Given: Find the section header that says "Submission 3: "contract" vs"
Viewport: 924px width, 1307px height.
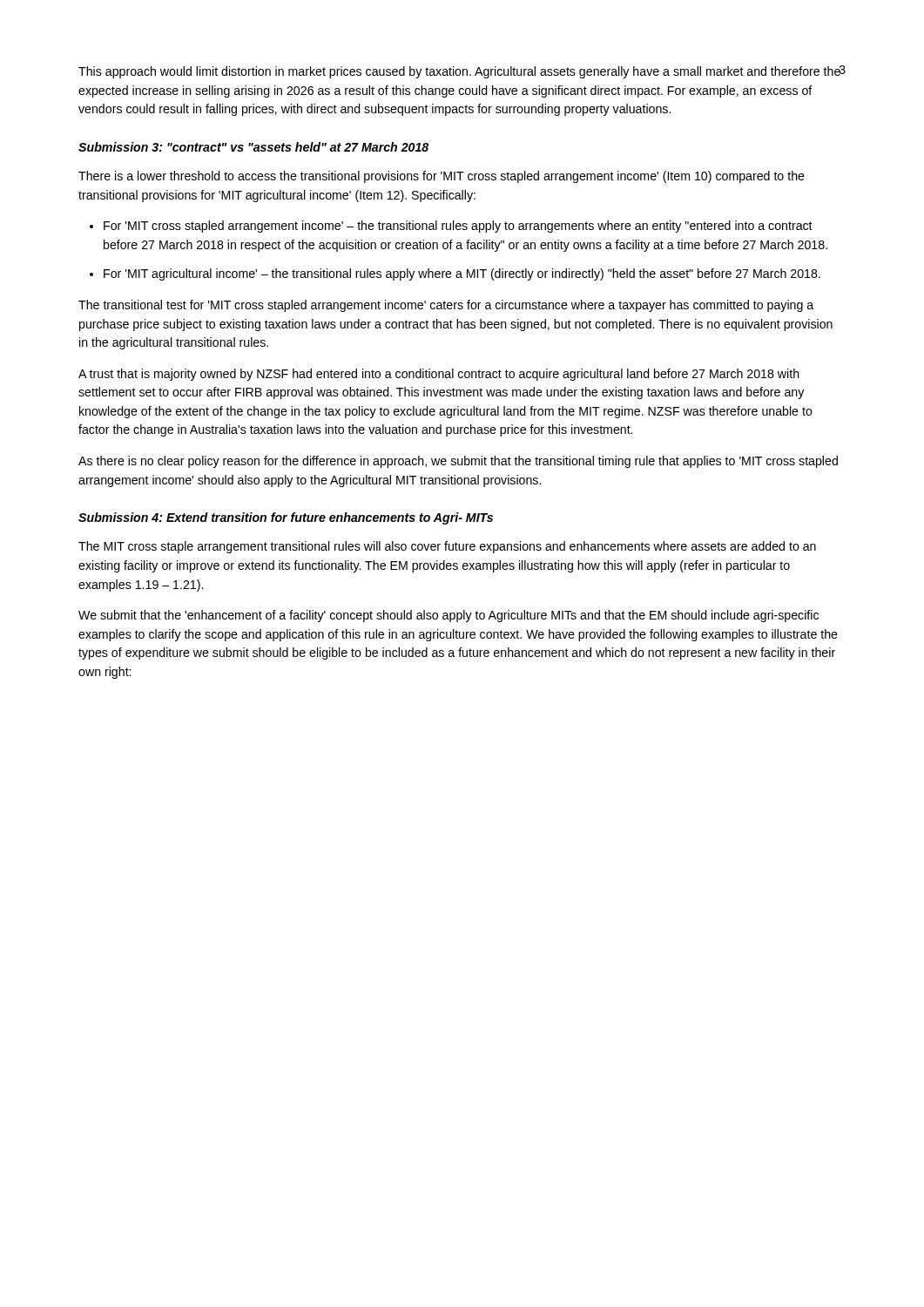Looking at the screenshot, I should pos(253,147).
